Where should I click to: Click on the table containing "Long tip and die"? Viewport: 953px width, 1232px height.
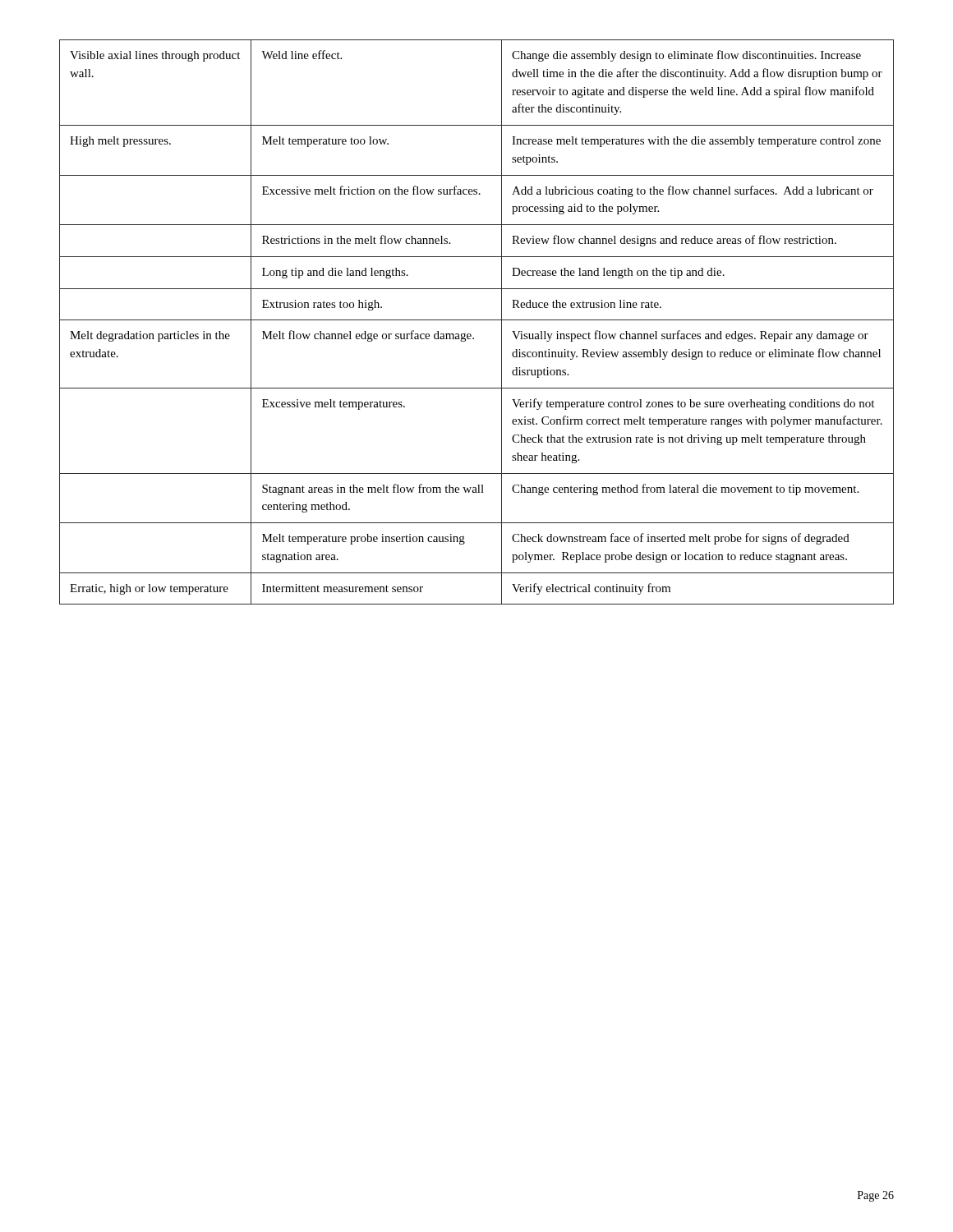[x=476, y=322]
